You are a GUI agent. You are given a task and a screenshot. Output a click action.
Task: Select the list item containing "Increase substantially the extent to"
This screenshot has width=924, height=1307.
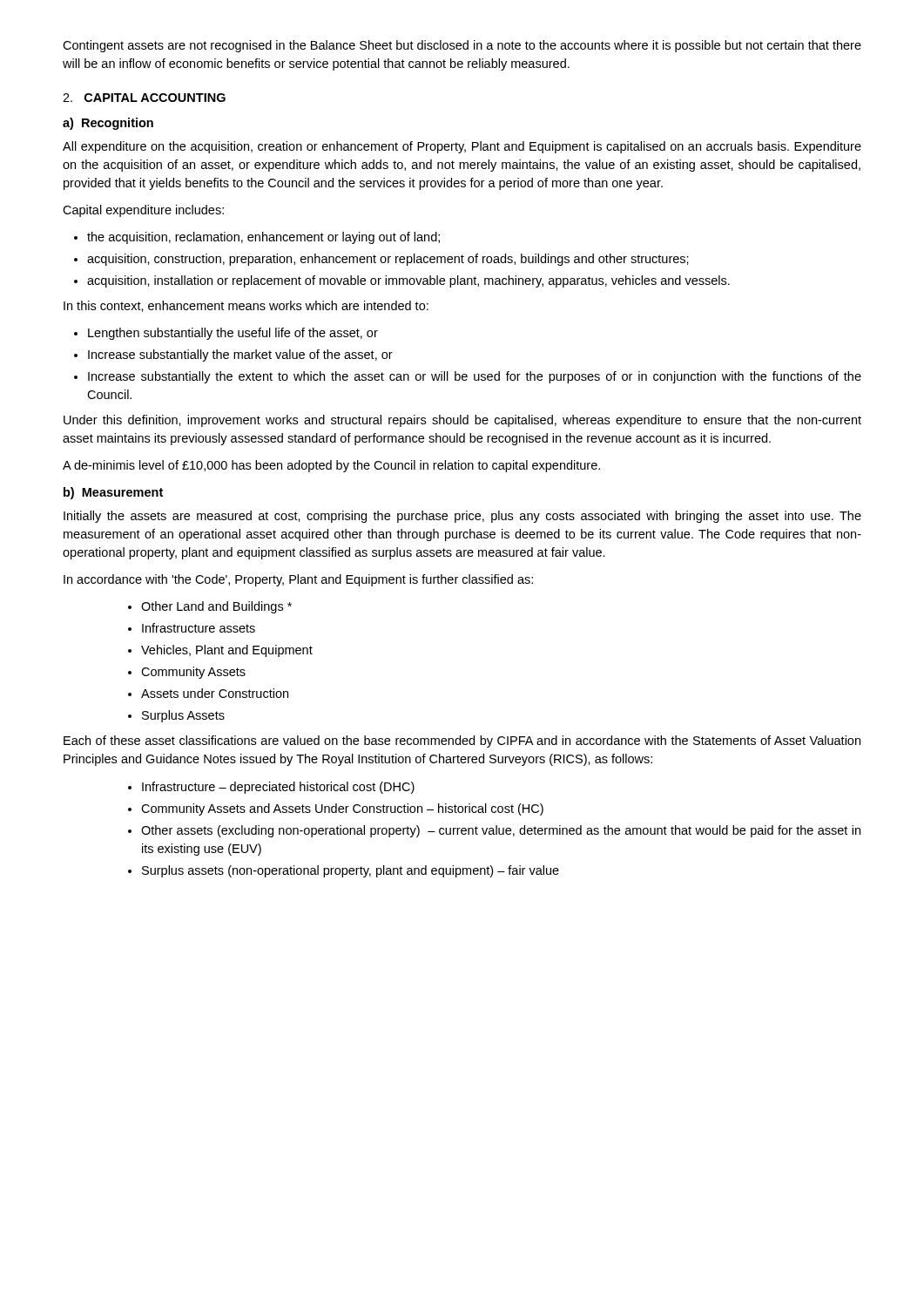(462, 386)
